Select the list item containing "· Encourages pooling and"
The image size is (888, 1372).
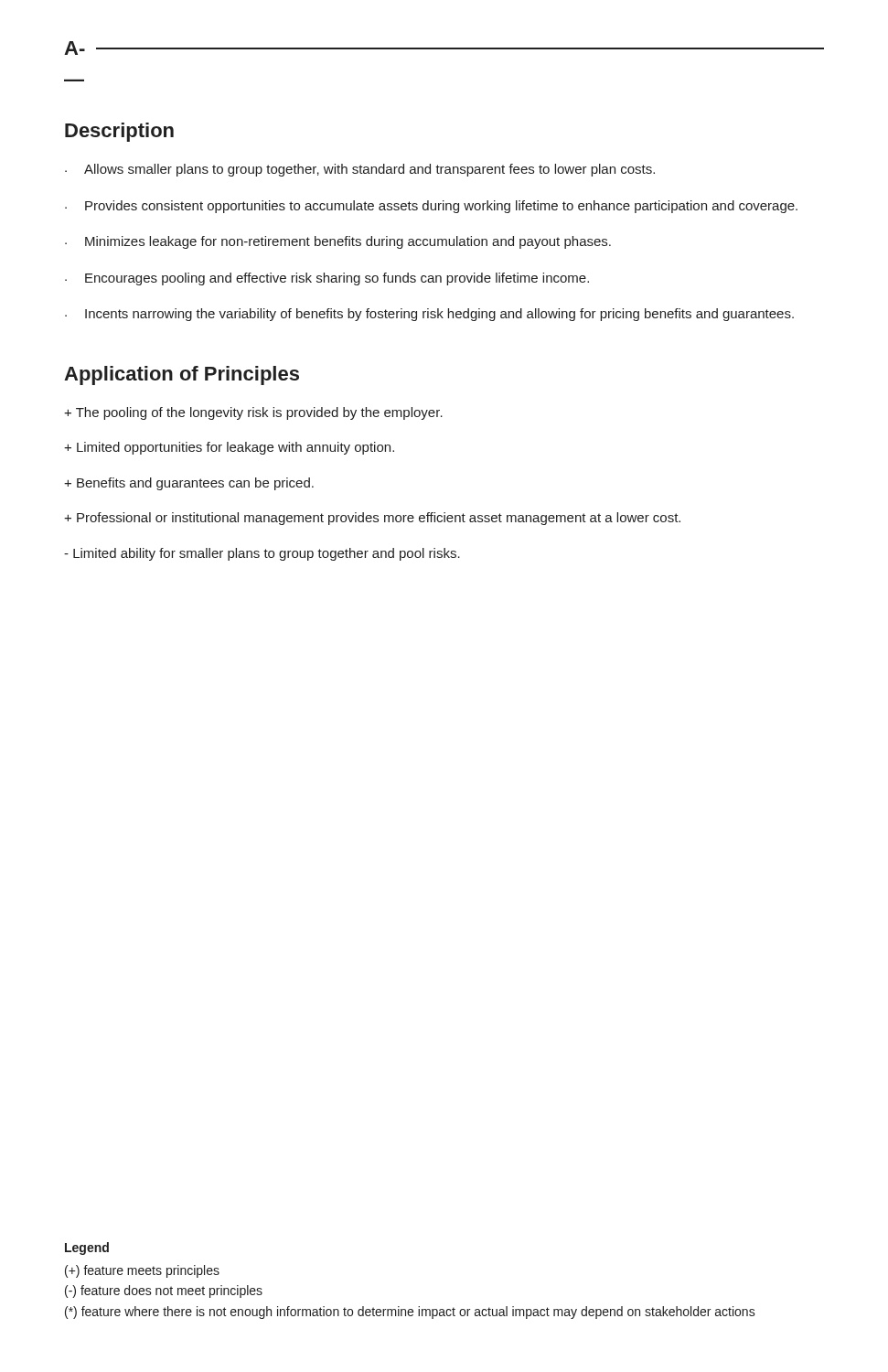pyautogui.click(x=444, y=278)
